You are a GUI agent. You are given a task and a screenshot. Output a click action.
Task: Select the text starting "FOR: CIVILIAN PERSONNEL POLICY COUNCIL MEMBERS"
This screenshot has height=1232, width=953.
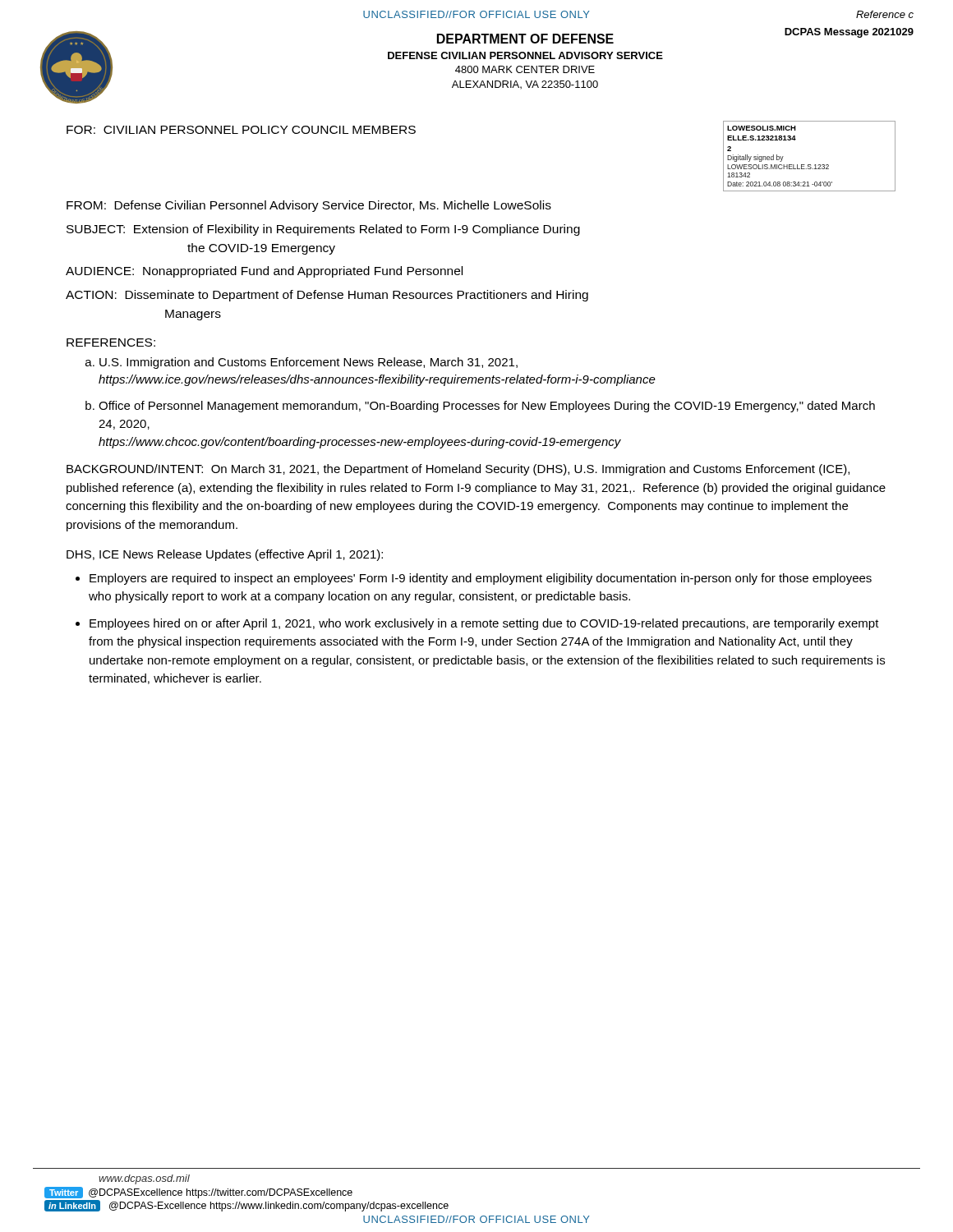(244, 133)
